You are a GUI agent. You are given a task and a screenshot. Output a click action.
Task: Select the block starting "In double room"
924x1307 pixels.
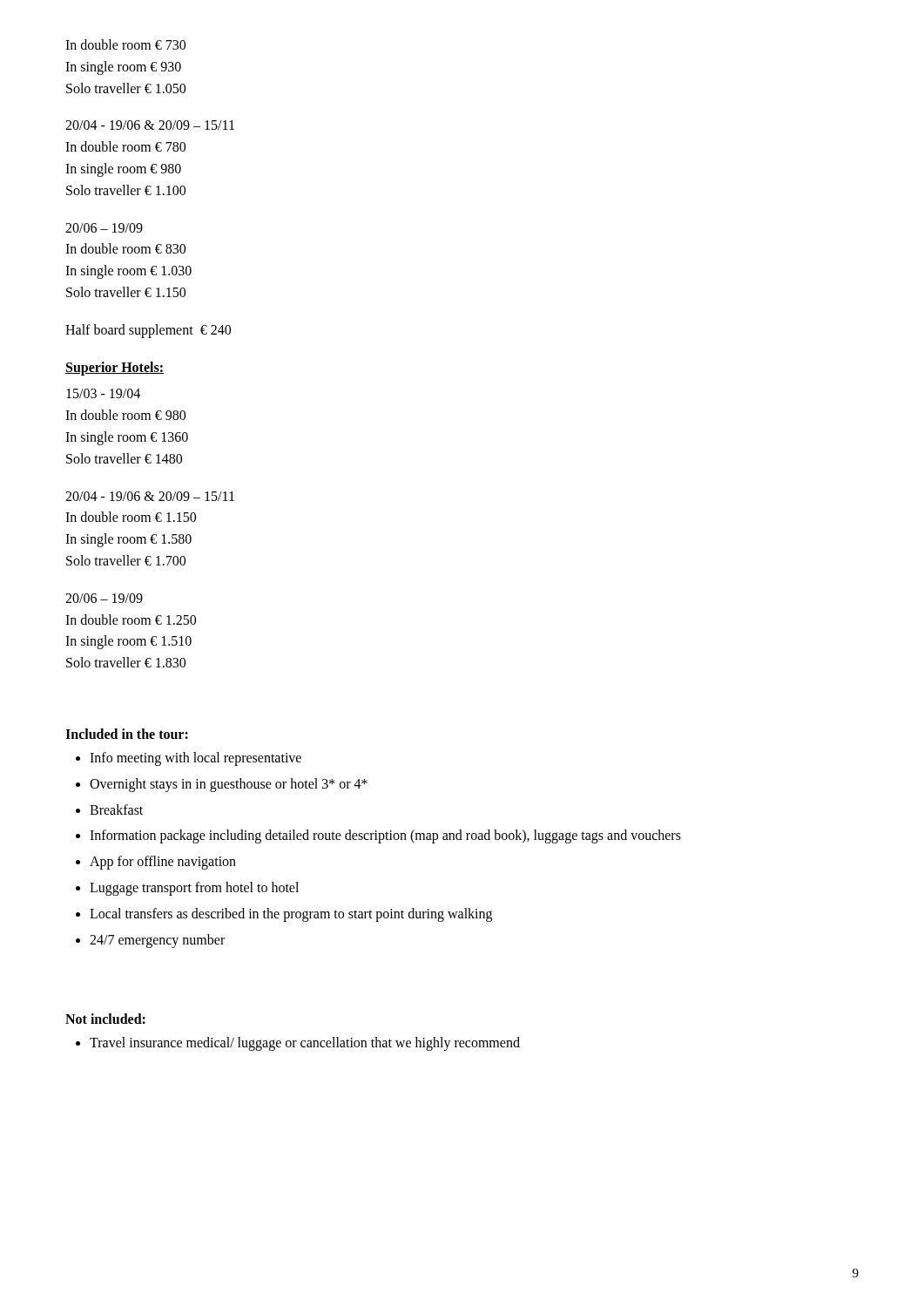[x=126, y=67]
